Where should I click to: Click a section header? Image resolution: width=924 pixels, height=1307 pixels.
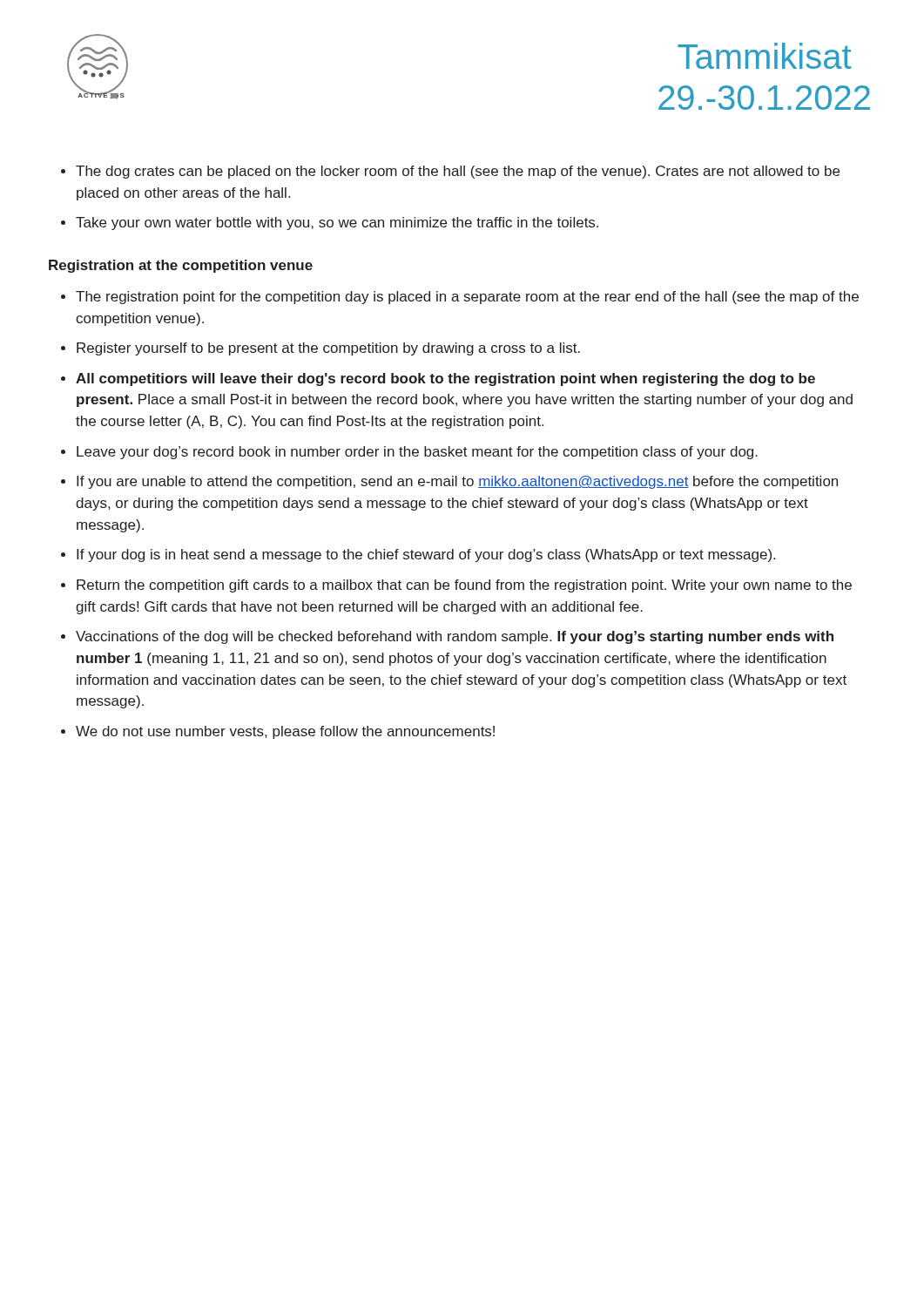point(180,265)
